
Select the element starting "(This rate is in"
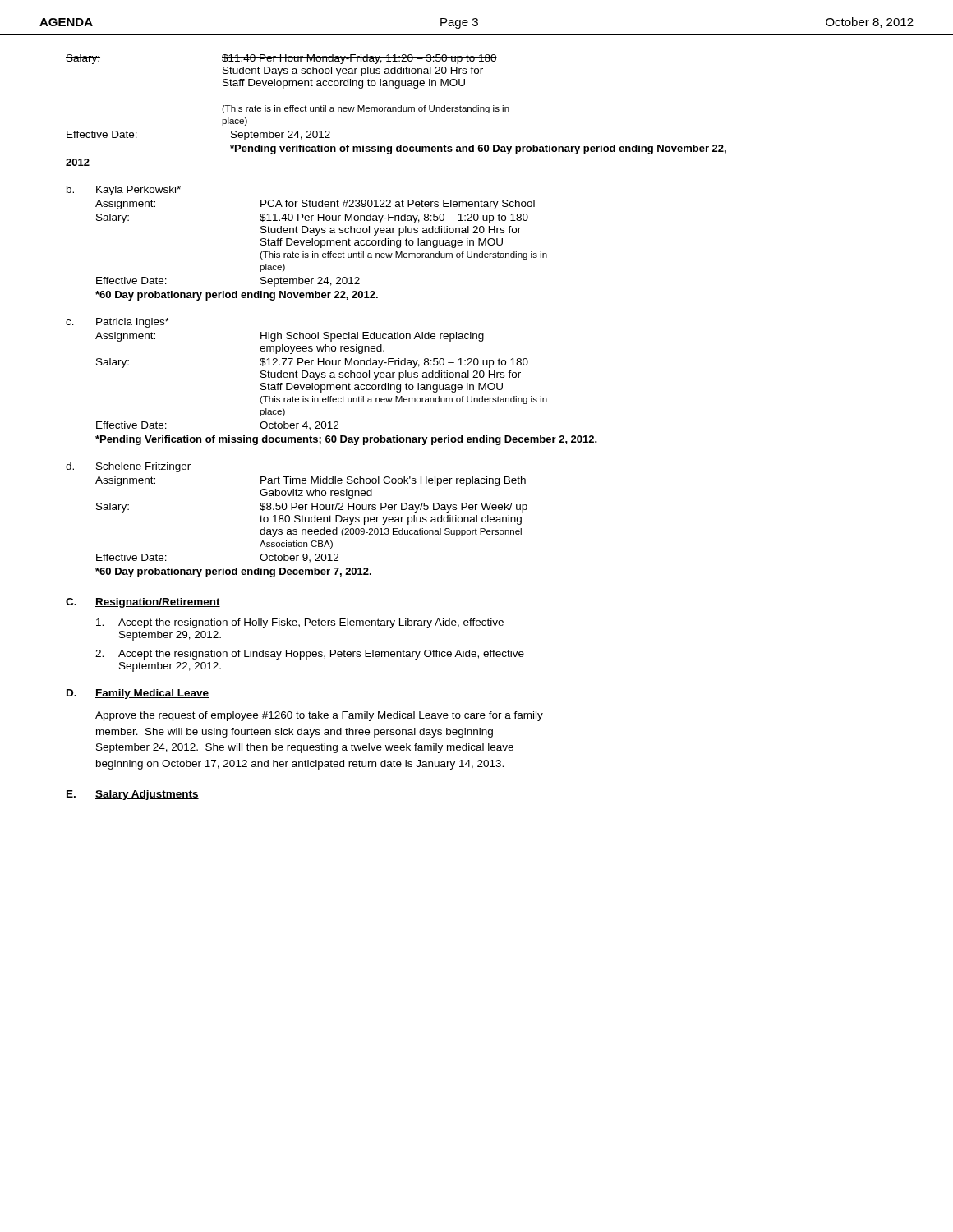366,115
